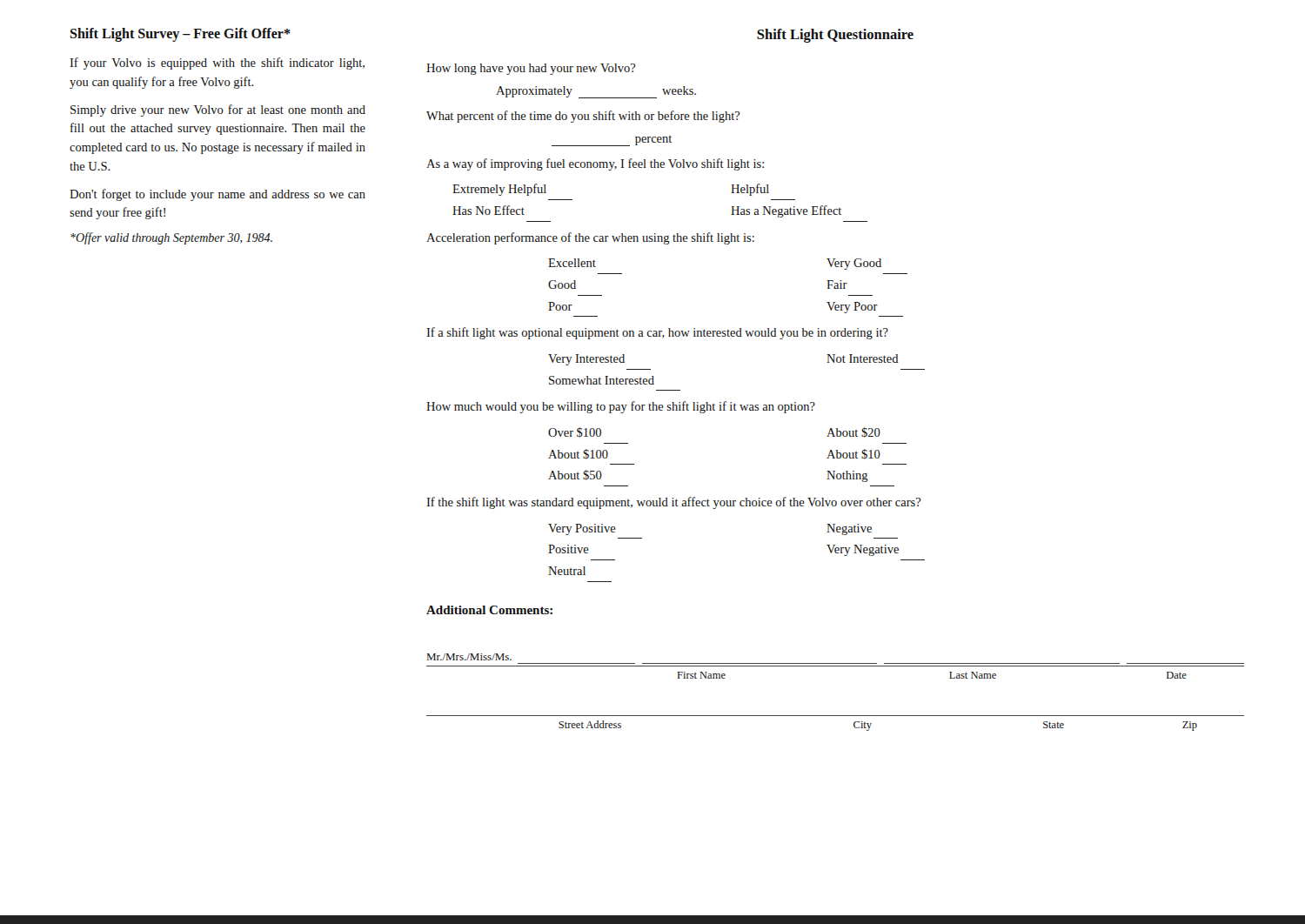The image size is (1305, 924).
Task: Locate the element starting "Additional Comments:"
Action: click(490, 610)
